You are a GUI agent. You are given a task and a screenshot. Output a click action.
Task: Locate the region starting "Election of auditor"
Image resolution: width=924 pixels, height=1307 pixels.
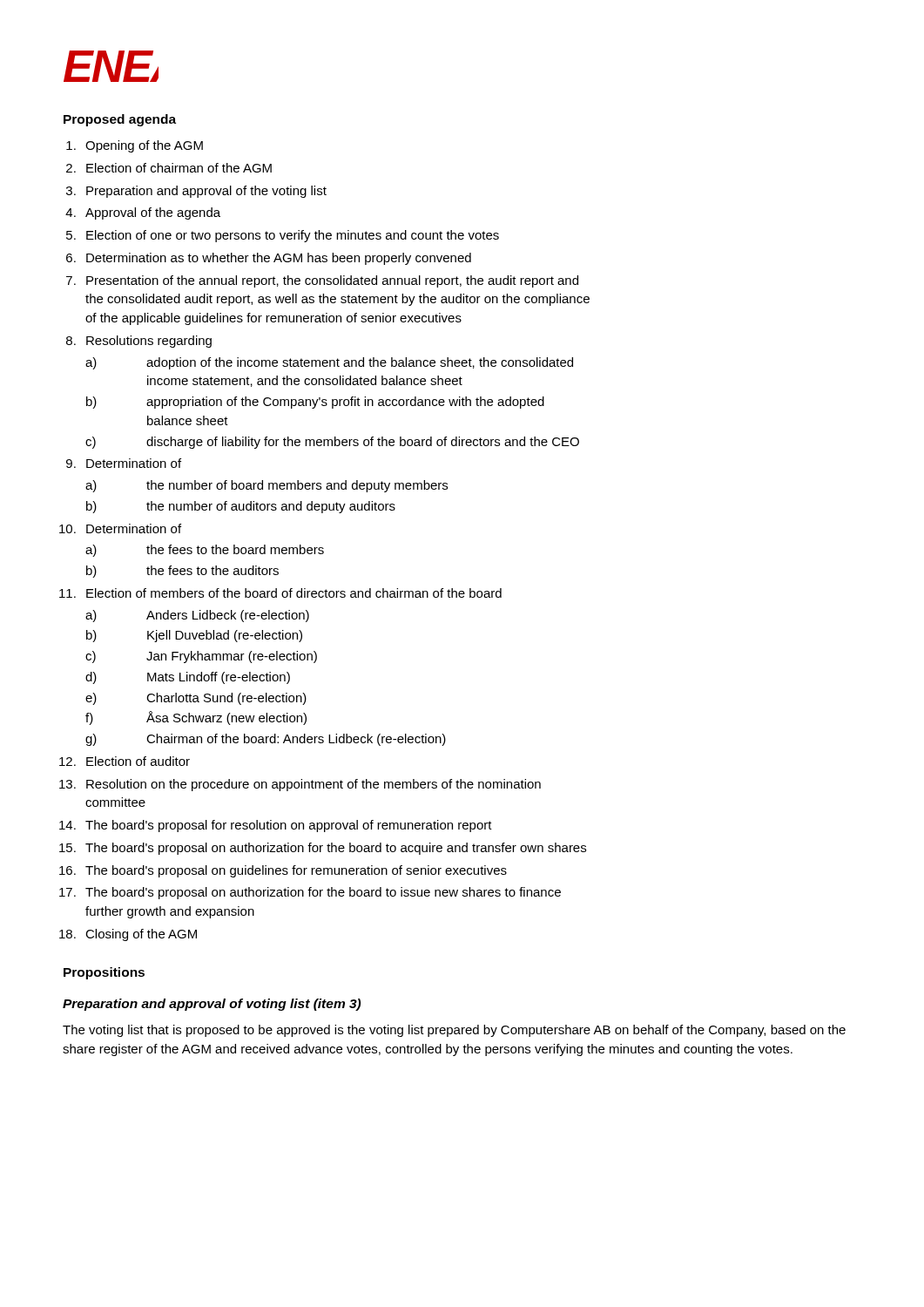138,761
